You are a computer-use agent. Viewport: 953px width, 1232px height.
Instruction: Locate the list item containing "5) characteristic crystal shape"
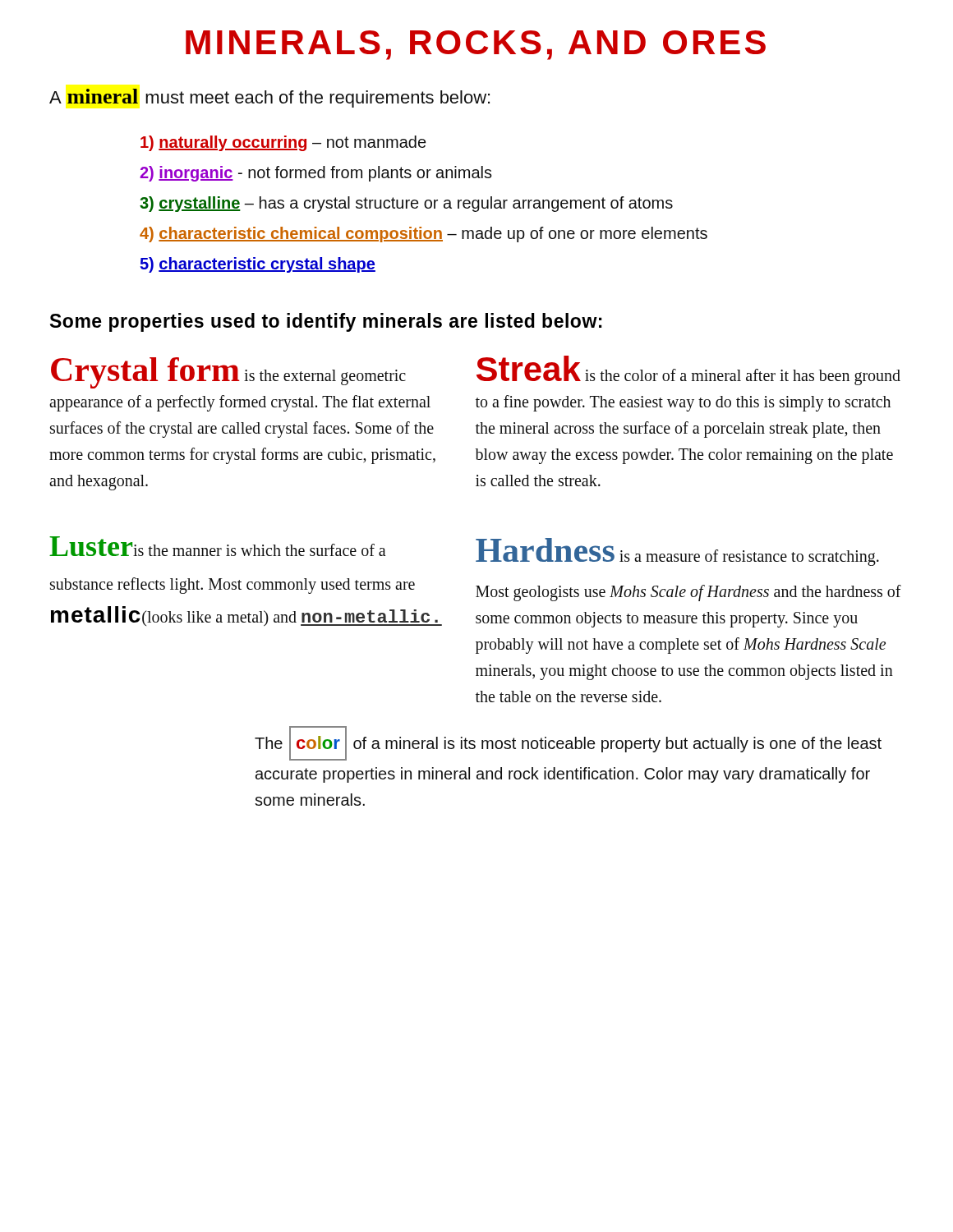pos(258,264)
